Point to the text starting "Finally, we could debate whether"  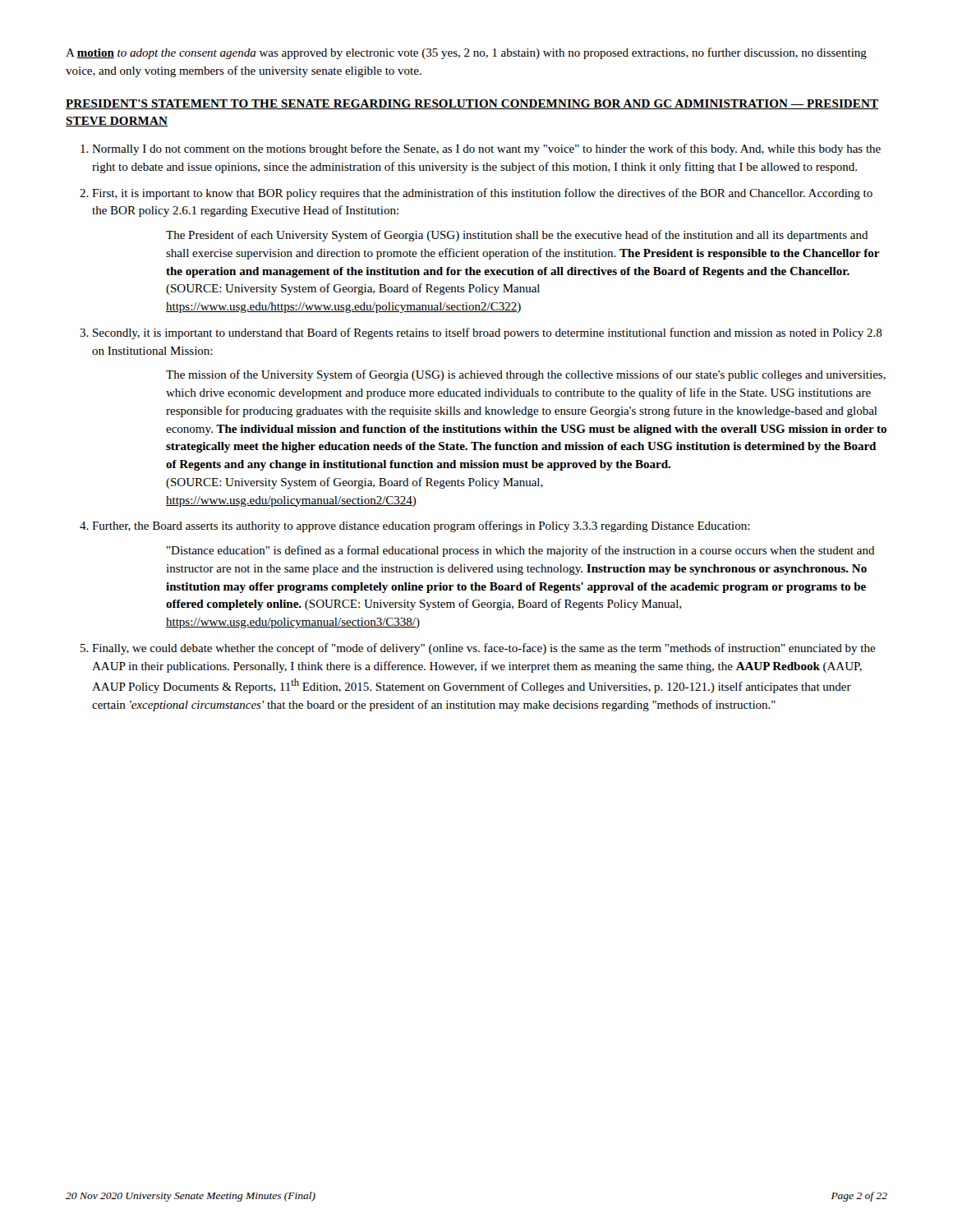[484, 676]
